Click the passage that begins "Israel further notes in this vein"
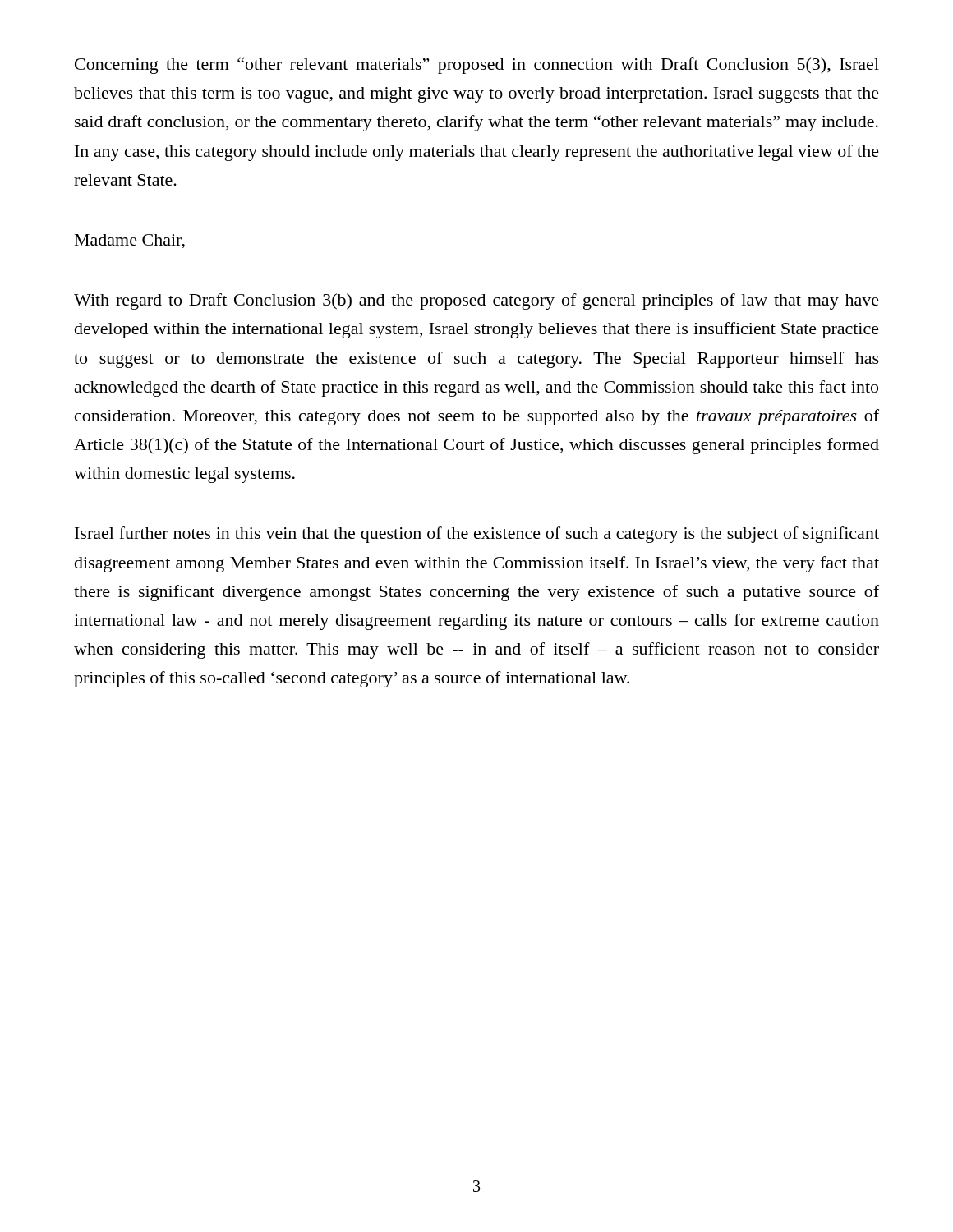This screenshot has width=953, height=1232. click(x=476, y=605)
